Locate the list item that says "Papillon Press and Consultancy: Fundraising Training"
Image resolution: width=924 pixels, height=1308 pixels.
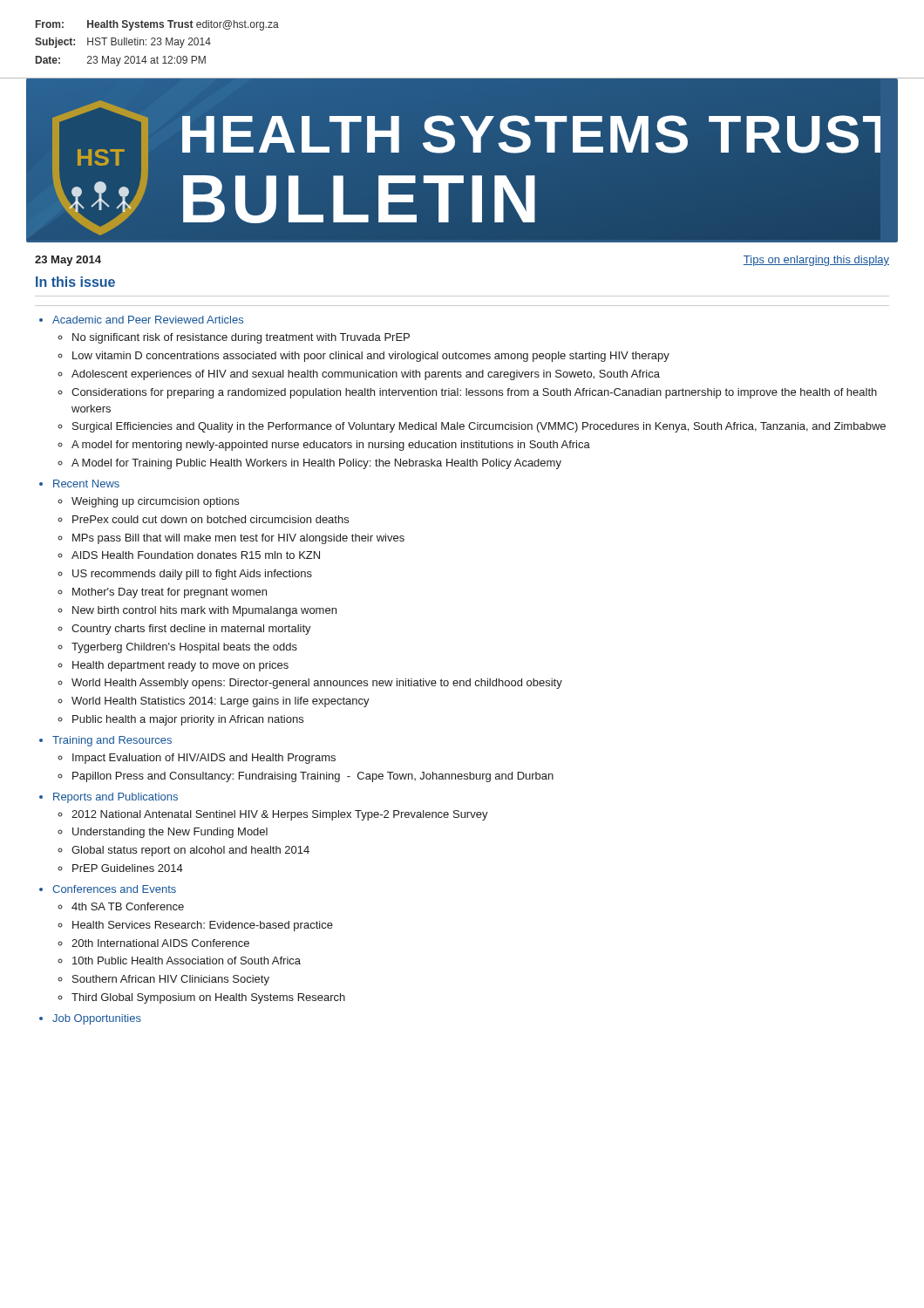pos(313,775)
